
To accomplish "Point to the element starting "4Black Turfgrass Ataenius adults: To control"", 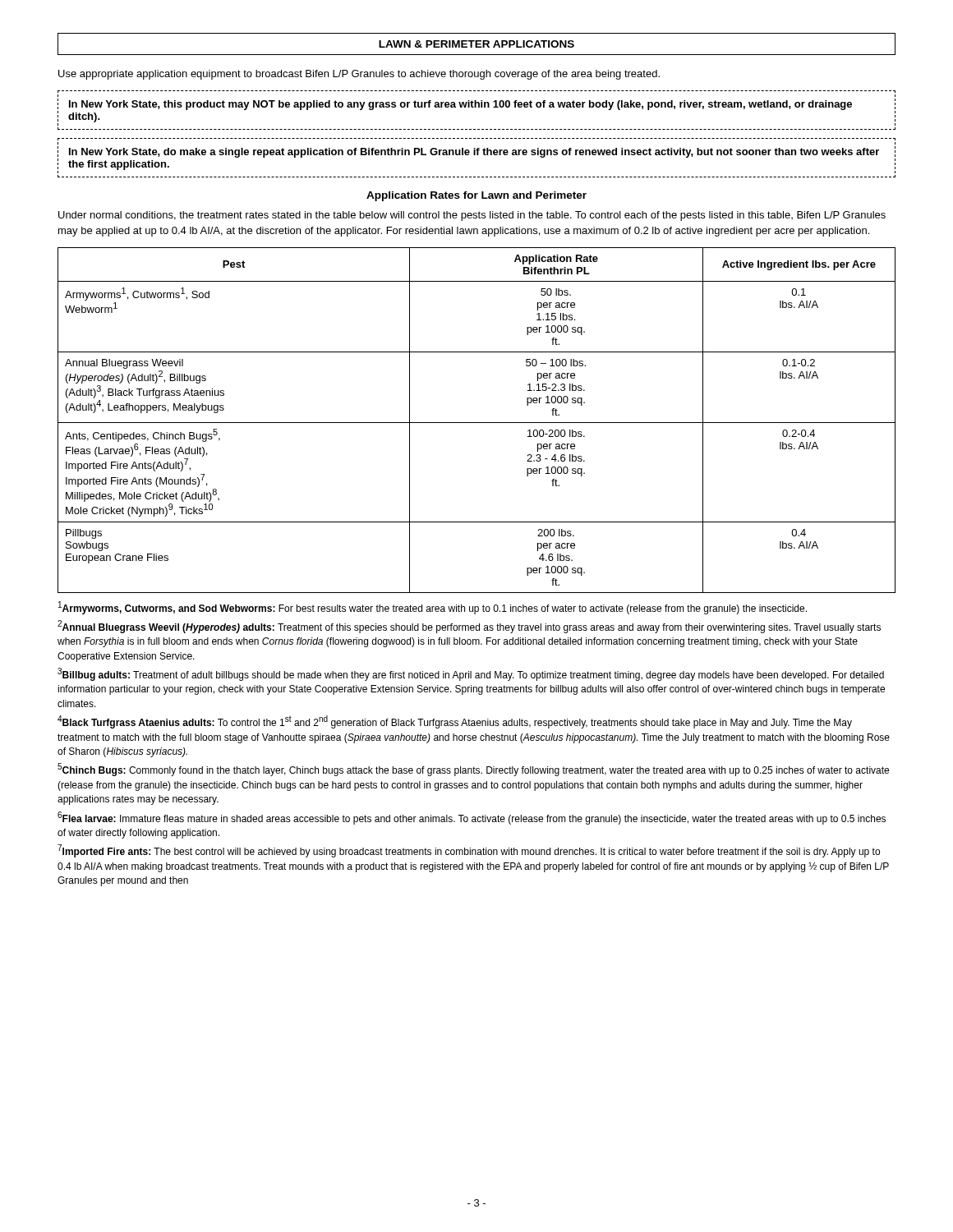I will pyautogui.click(x=476, y=737).
